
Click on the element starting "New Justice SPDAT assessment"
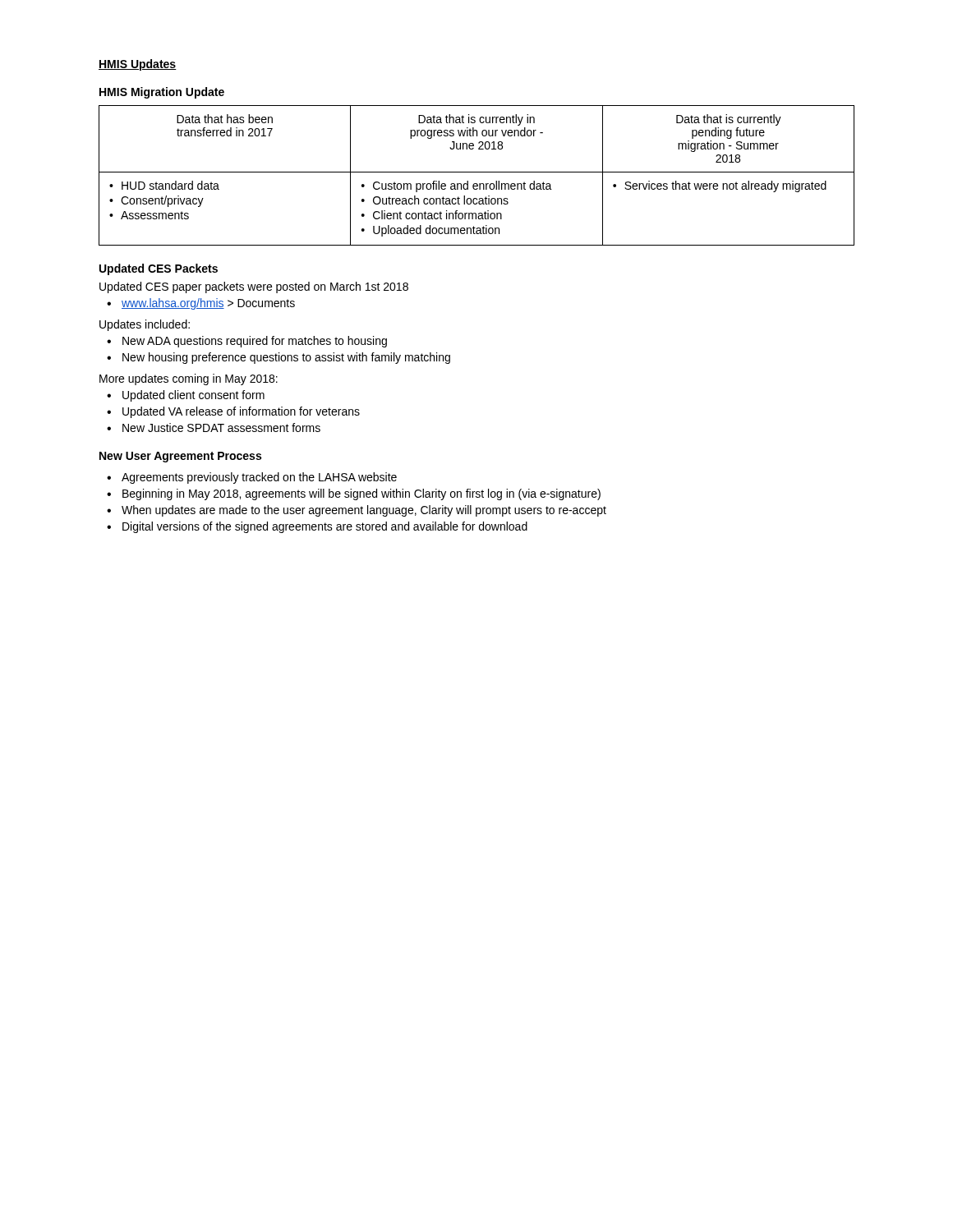pos(221,428)
